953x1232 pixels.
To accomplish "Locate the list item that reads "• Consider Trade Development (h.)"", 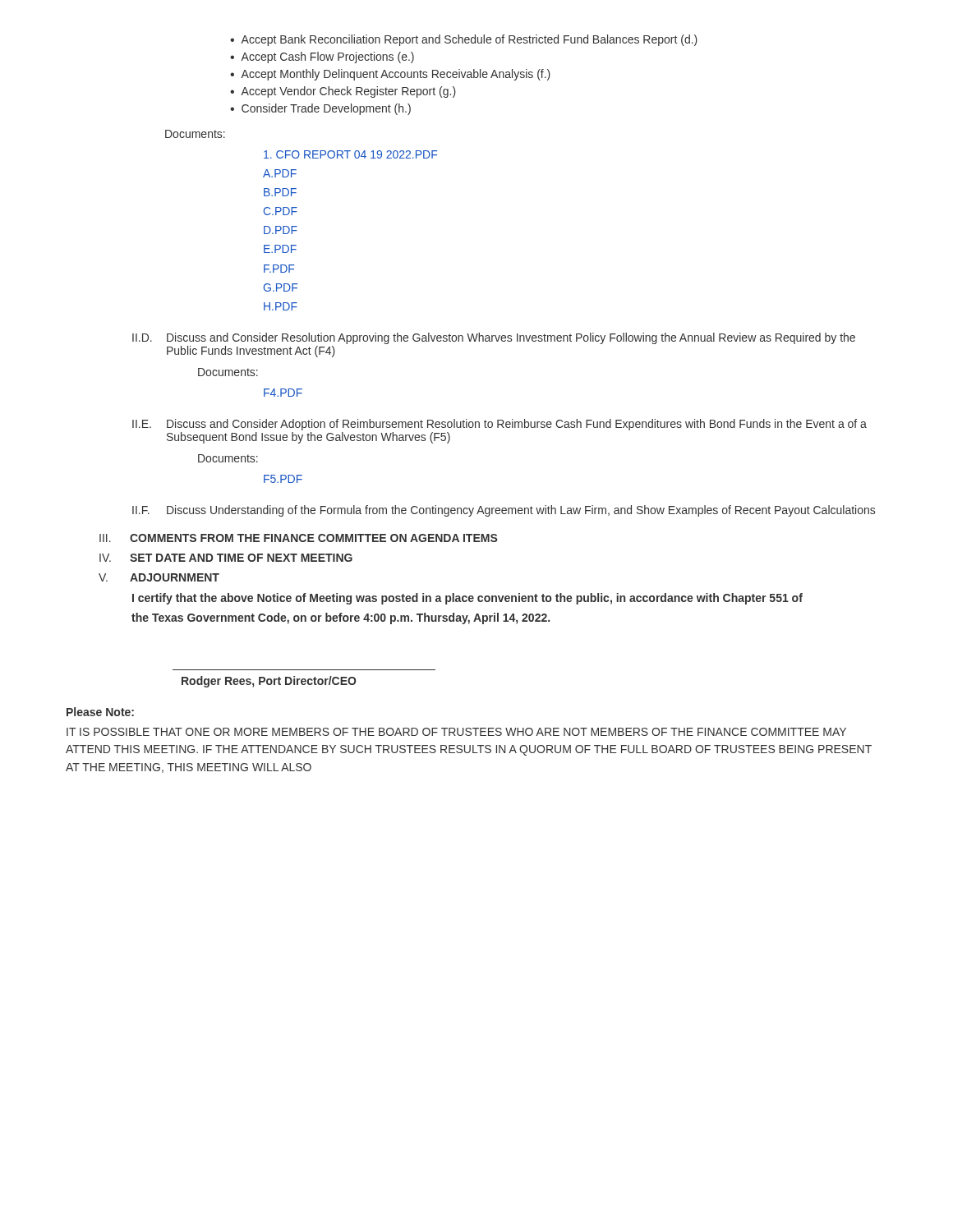I will coord(321,109).
